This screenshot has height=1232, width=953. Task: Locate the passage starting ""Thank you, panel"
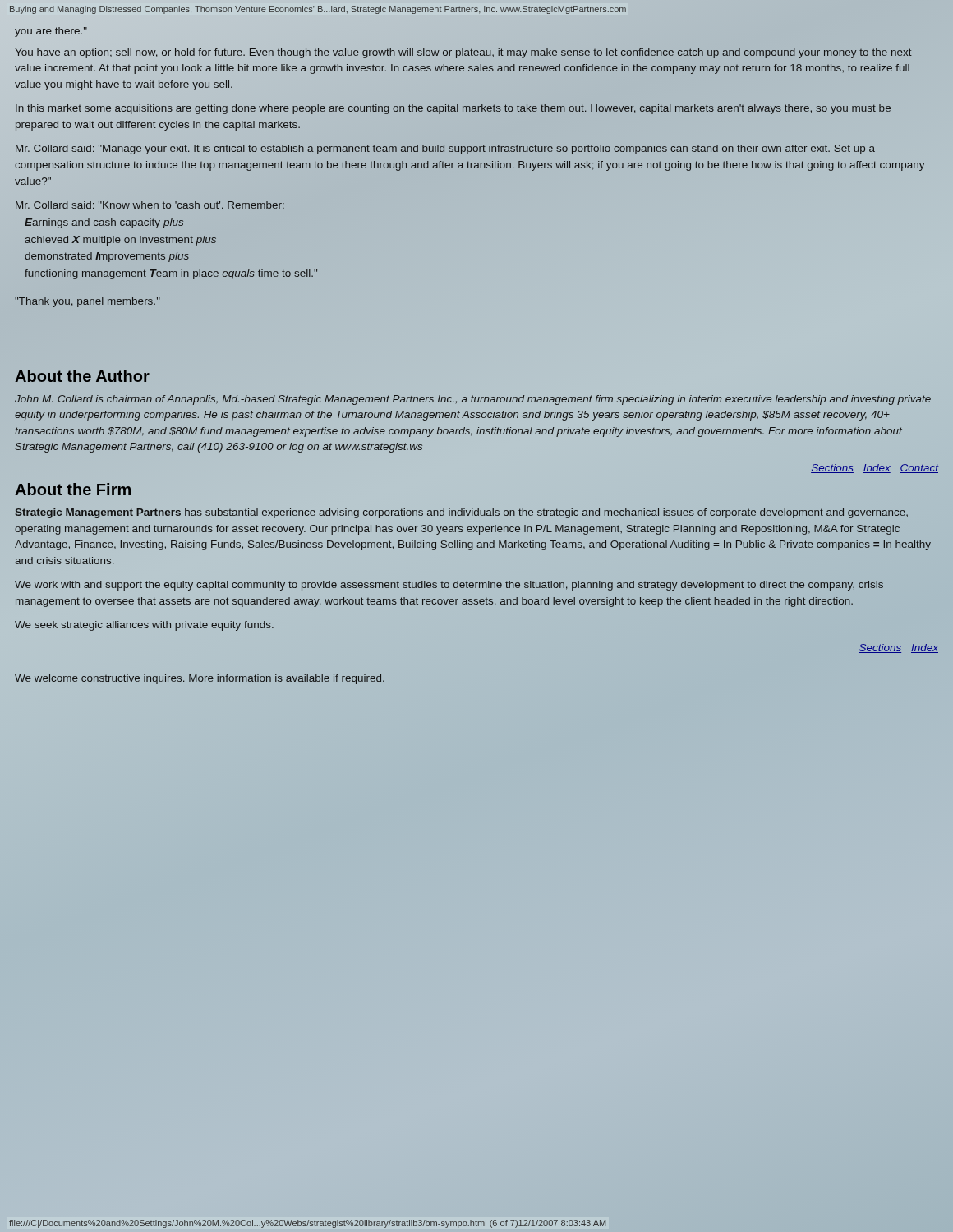tap(87, 301)
